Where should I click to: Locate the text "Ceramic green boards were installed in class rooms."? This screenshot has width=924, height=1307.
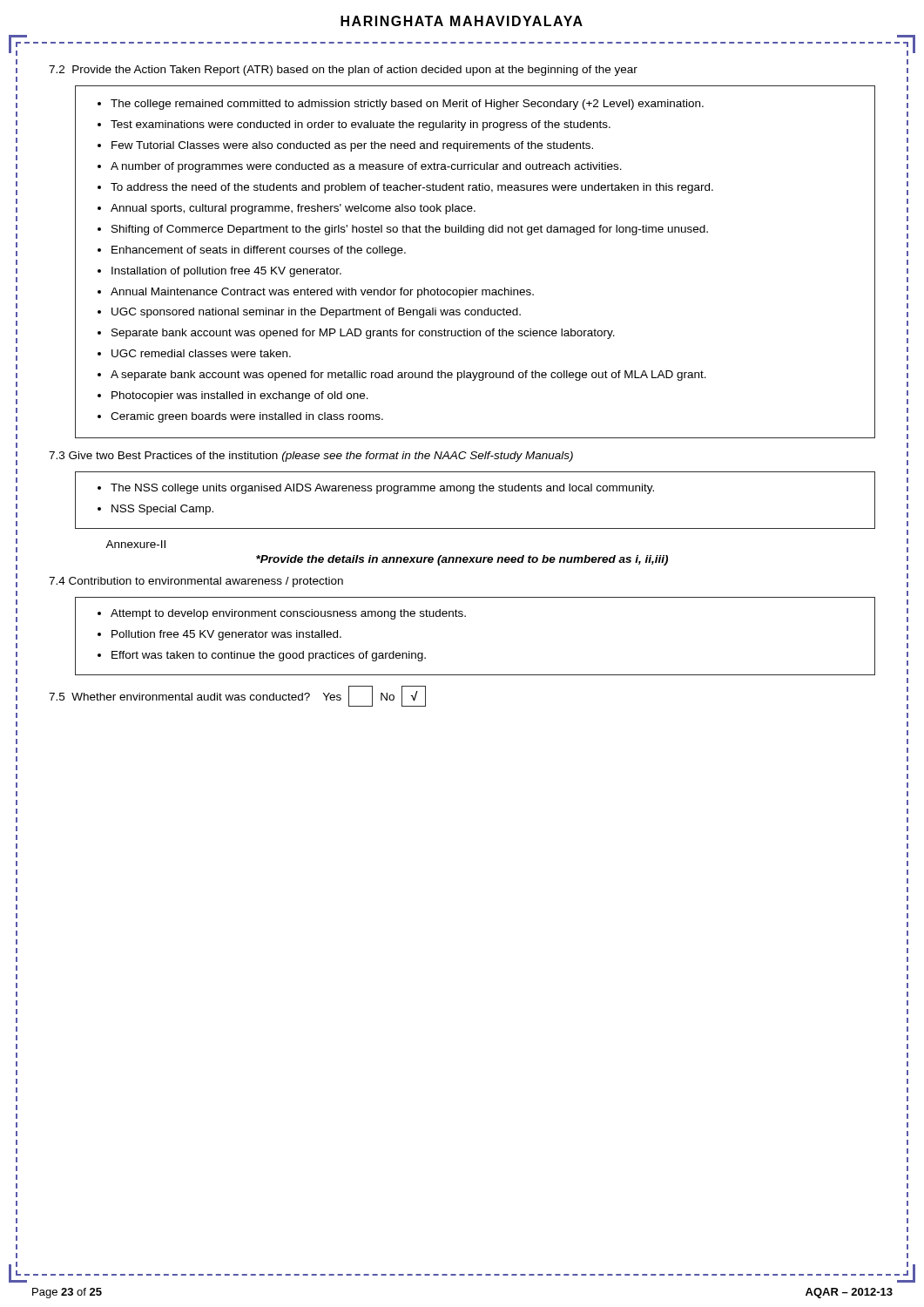247,416
